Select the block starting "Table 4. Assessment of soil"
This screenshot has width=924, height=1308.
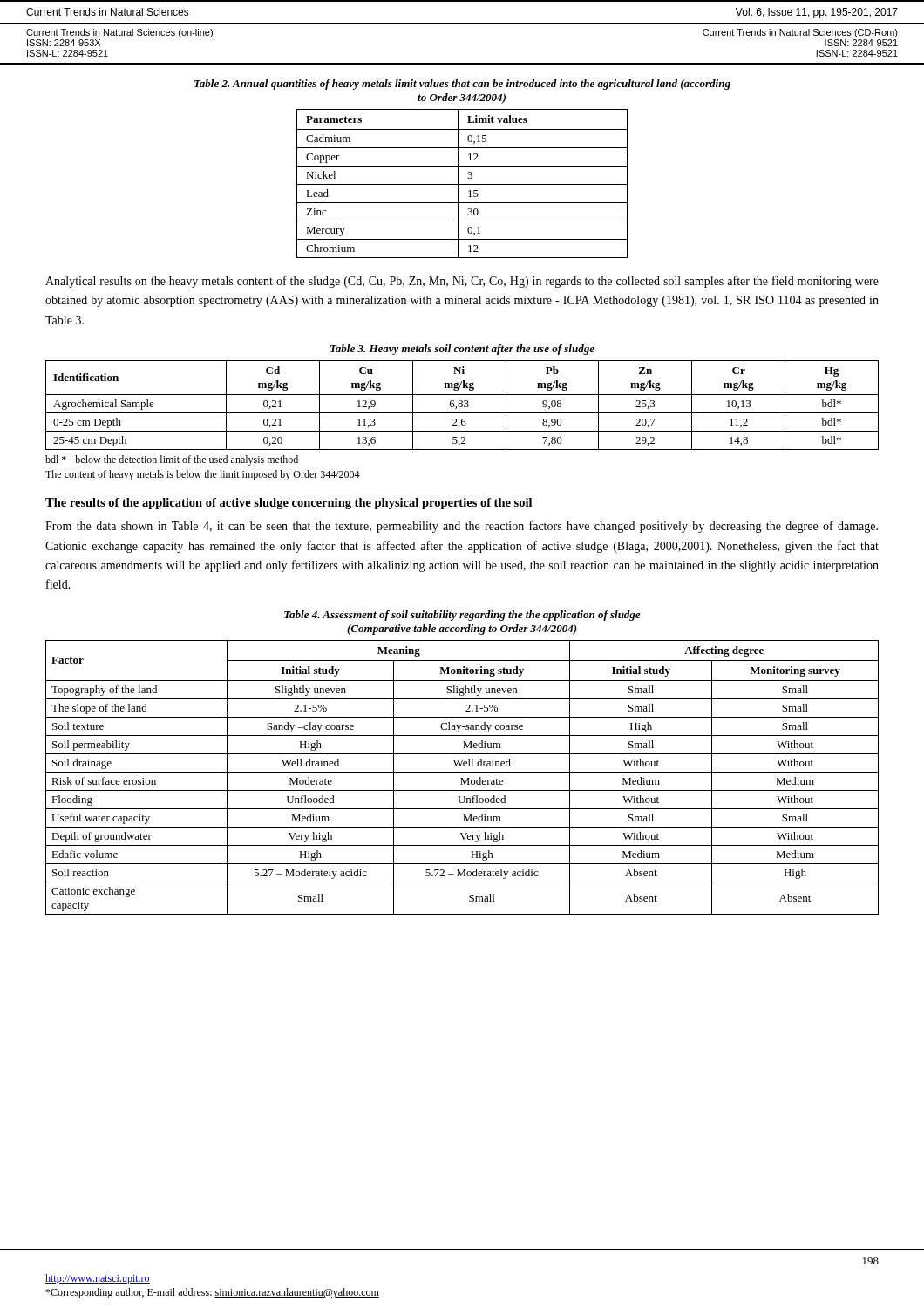pos(462,621)
